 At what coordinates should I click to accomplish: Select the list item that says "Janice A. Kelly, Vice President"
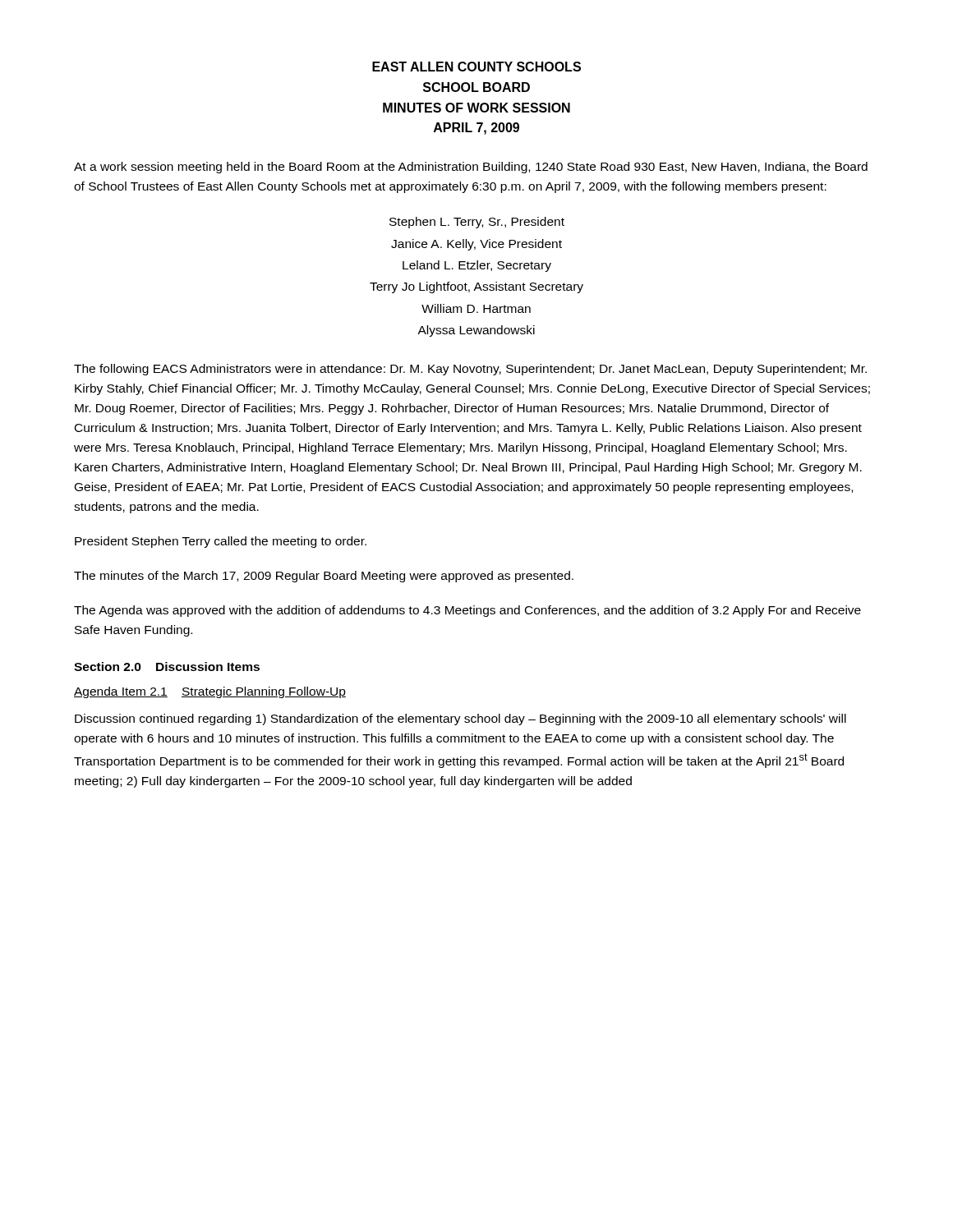click(x=476, y=243)
